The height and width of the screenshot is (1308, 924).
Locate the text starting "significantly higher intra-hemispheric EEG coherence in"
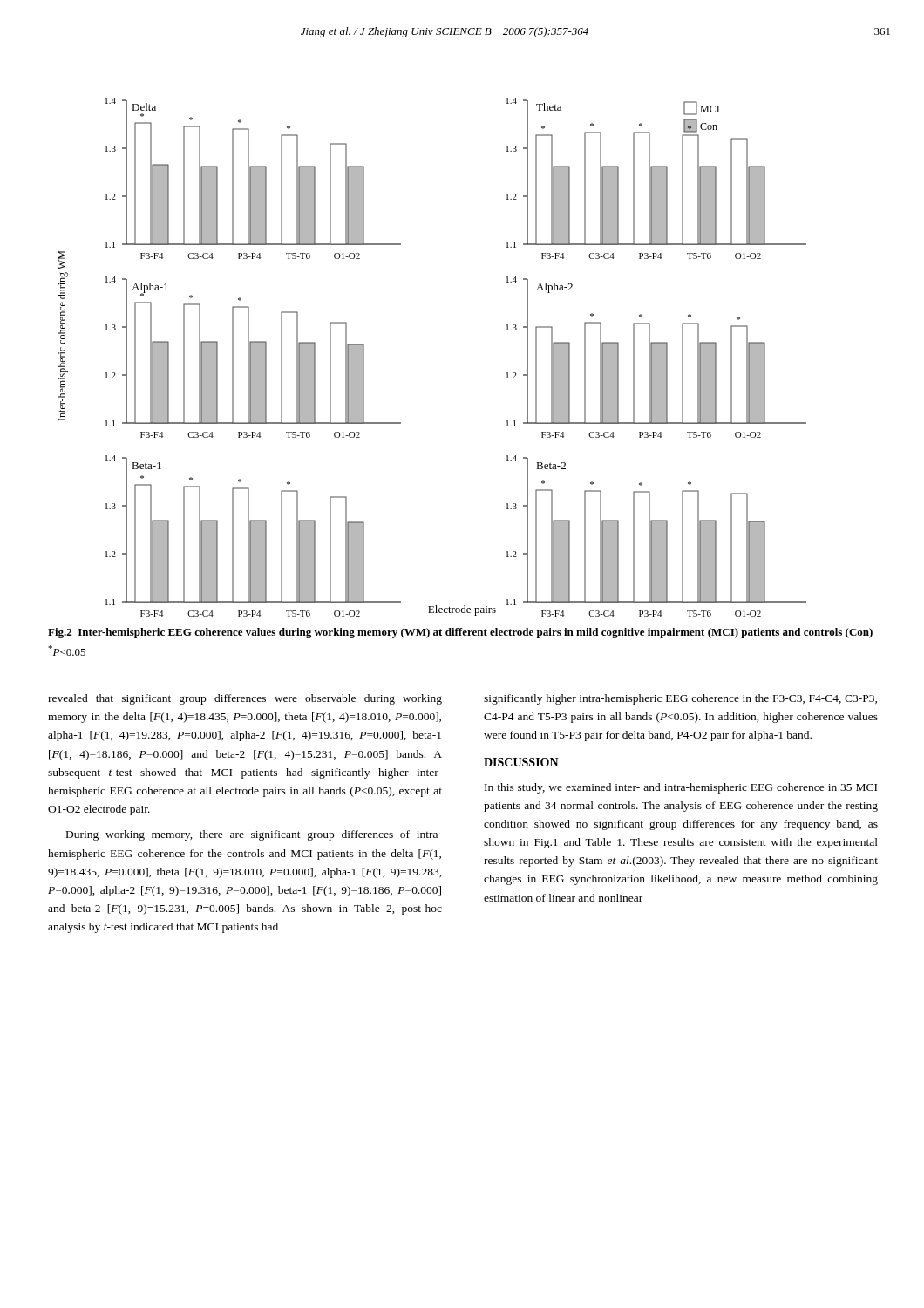681,717
